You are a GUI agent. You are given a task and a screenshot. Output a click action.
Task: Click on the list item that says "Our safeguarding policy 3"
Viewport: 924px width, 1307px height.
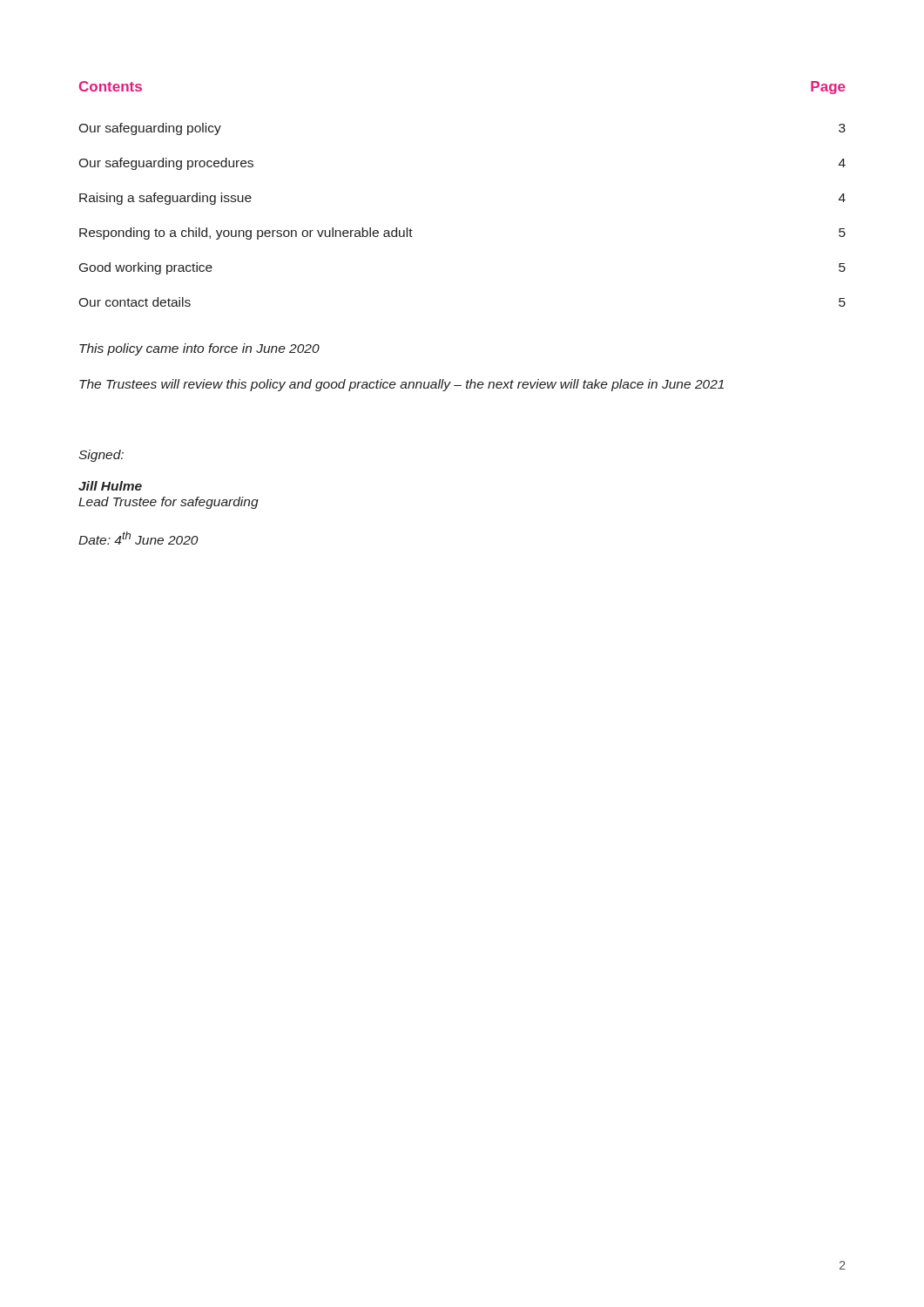tap(151, 129)
